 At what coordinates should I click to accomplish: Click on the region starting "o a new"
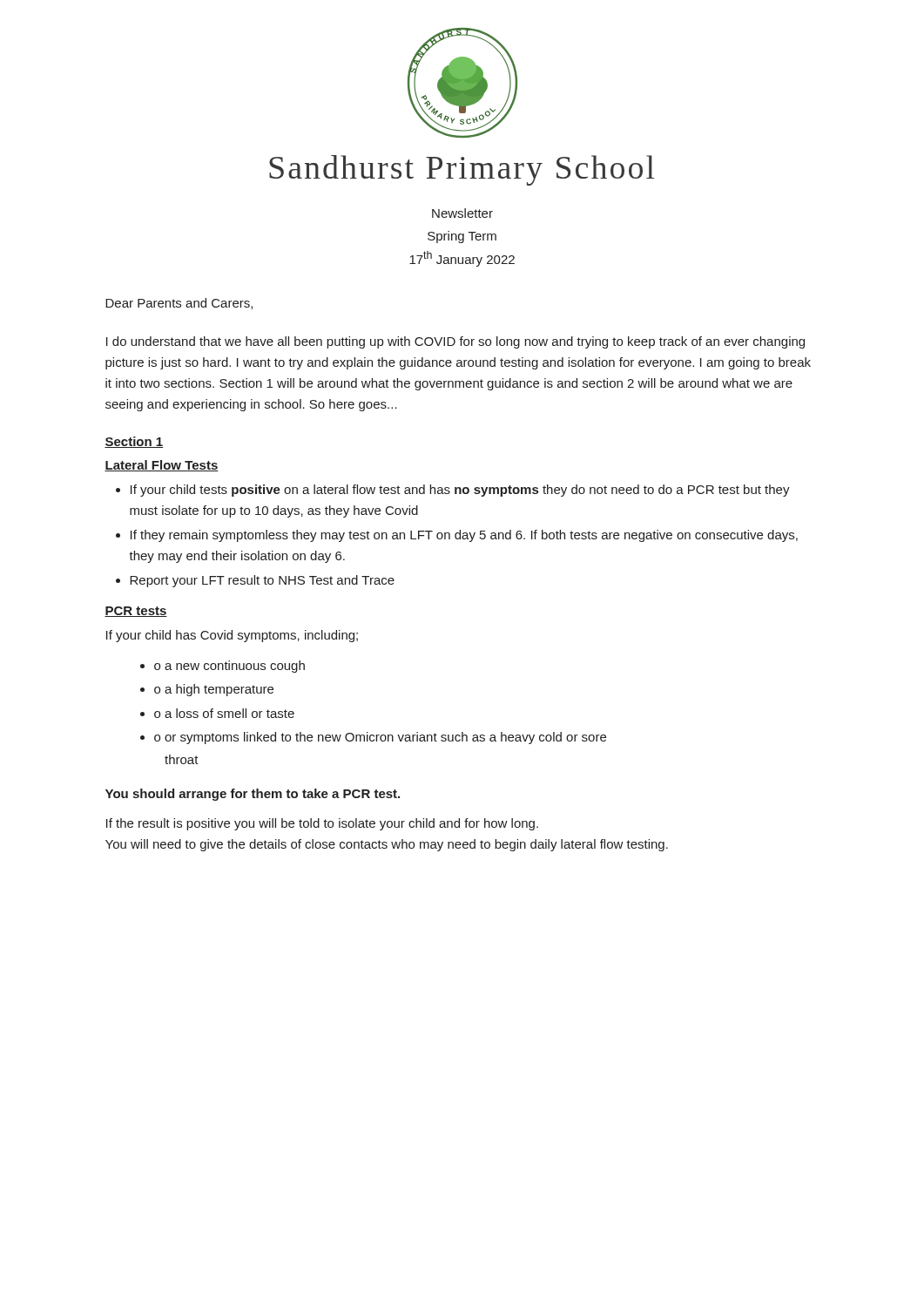230,665
